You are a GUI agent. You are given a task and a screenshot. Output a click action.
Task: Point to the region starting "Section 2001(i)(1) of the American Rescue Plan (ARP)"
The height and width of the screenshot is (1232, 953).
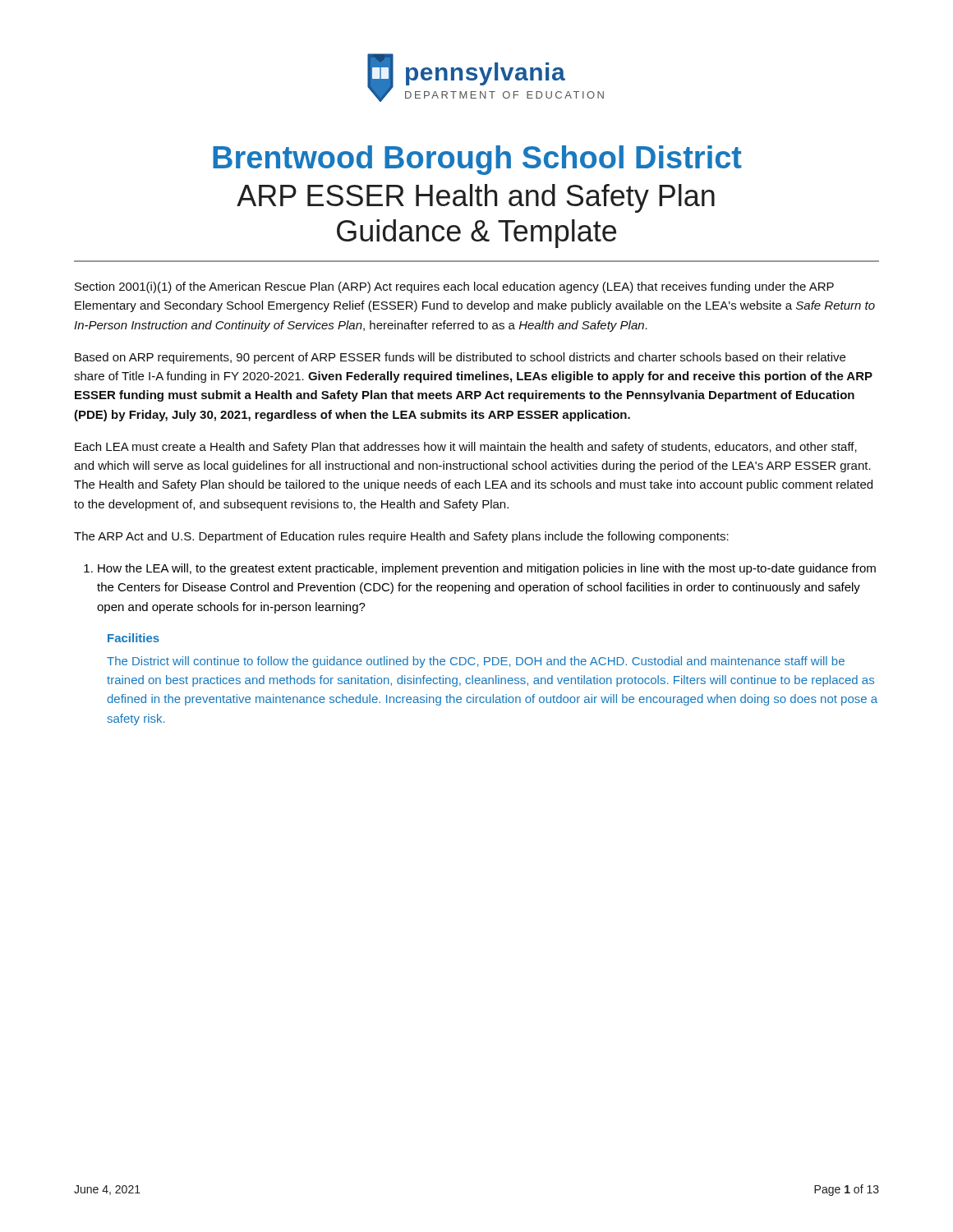tap(474, 305)
